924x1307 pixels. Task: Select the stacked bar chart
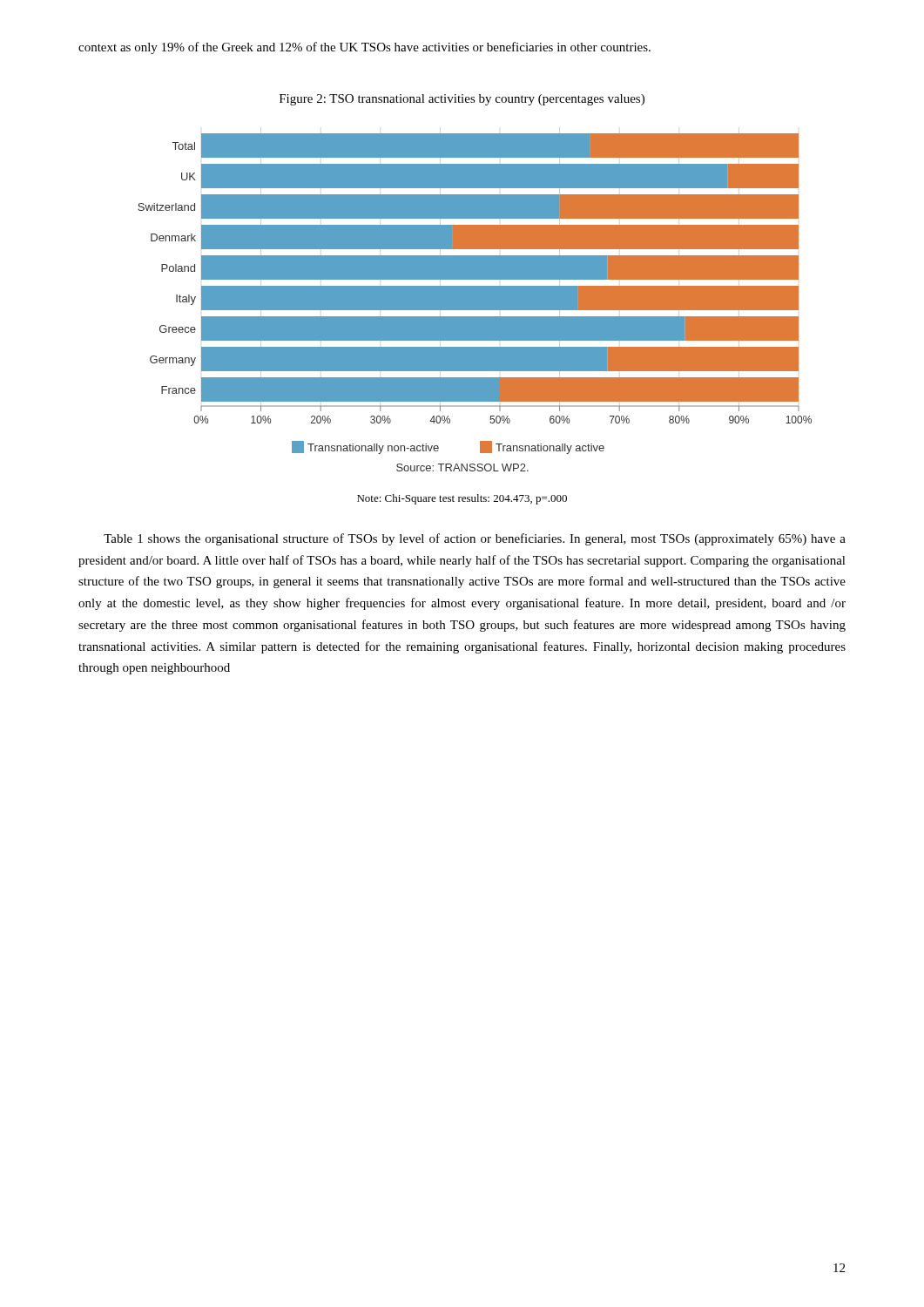point(462,303)
